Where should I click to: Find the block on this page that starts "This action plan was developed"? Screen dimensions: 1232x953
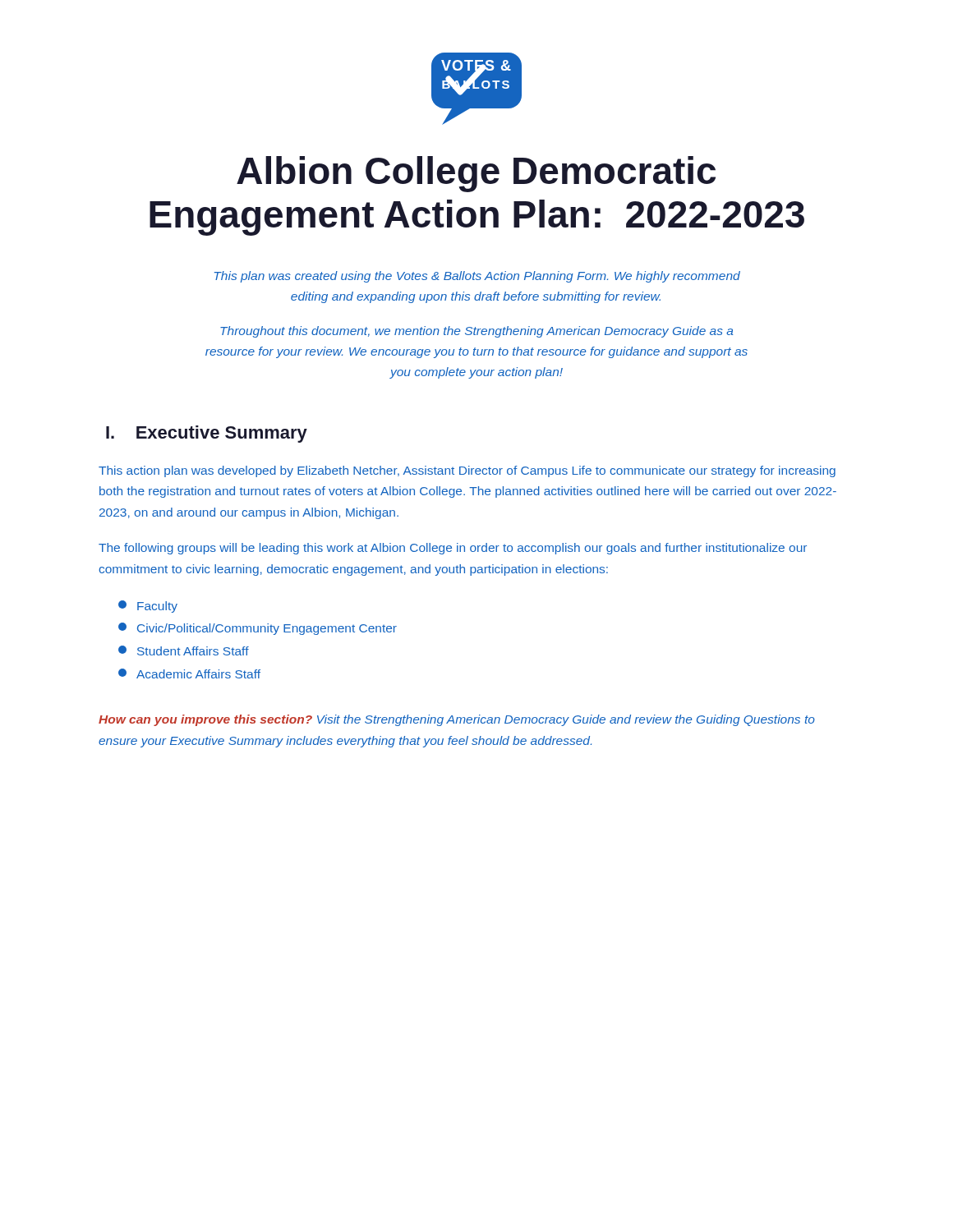pos(468,491)
